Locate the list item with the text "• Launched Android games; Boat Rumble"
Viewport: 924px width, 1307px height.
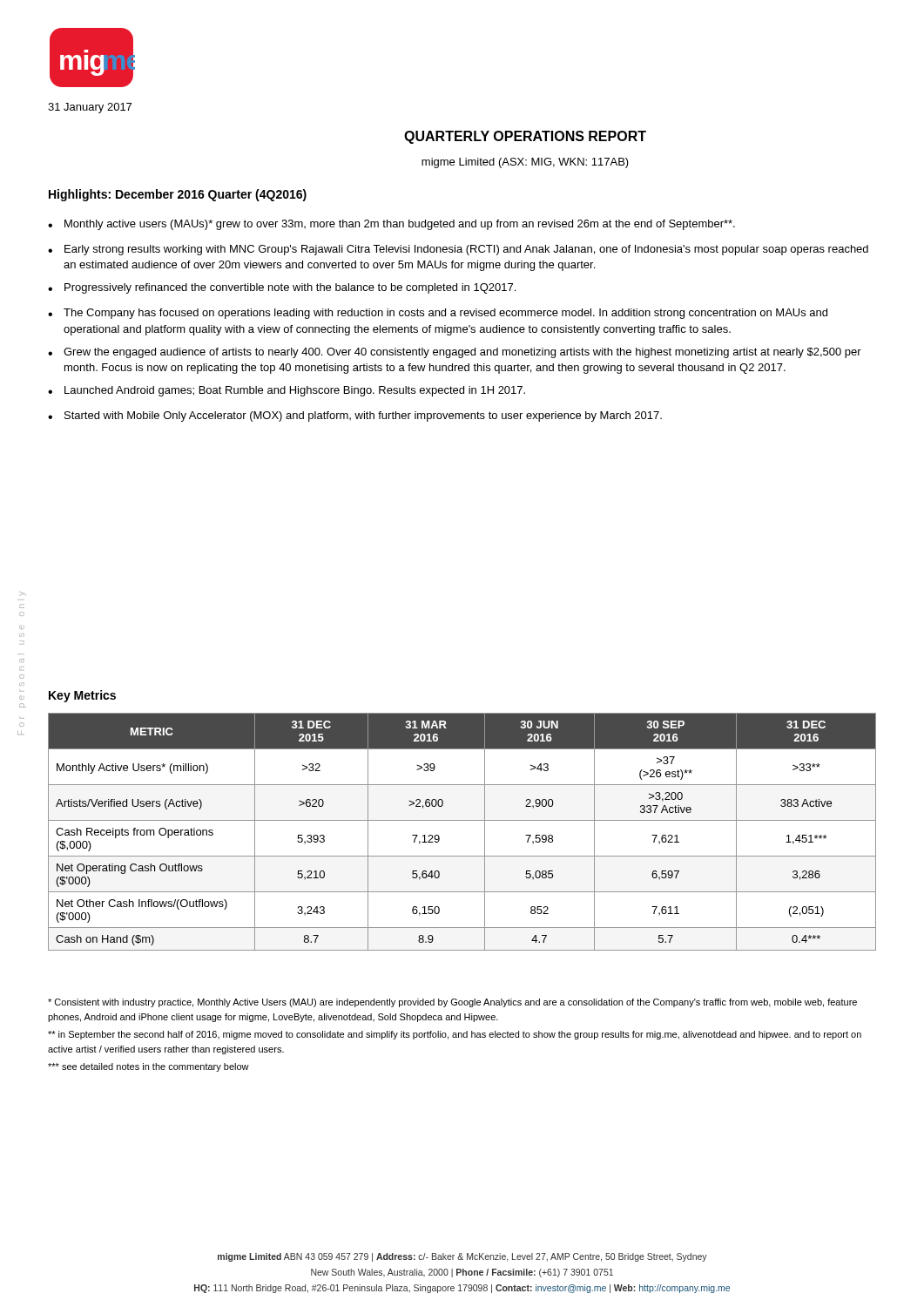tap(462, 392)
